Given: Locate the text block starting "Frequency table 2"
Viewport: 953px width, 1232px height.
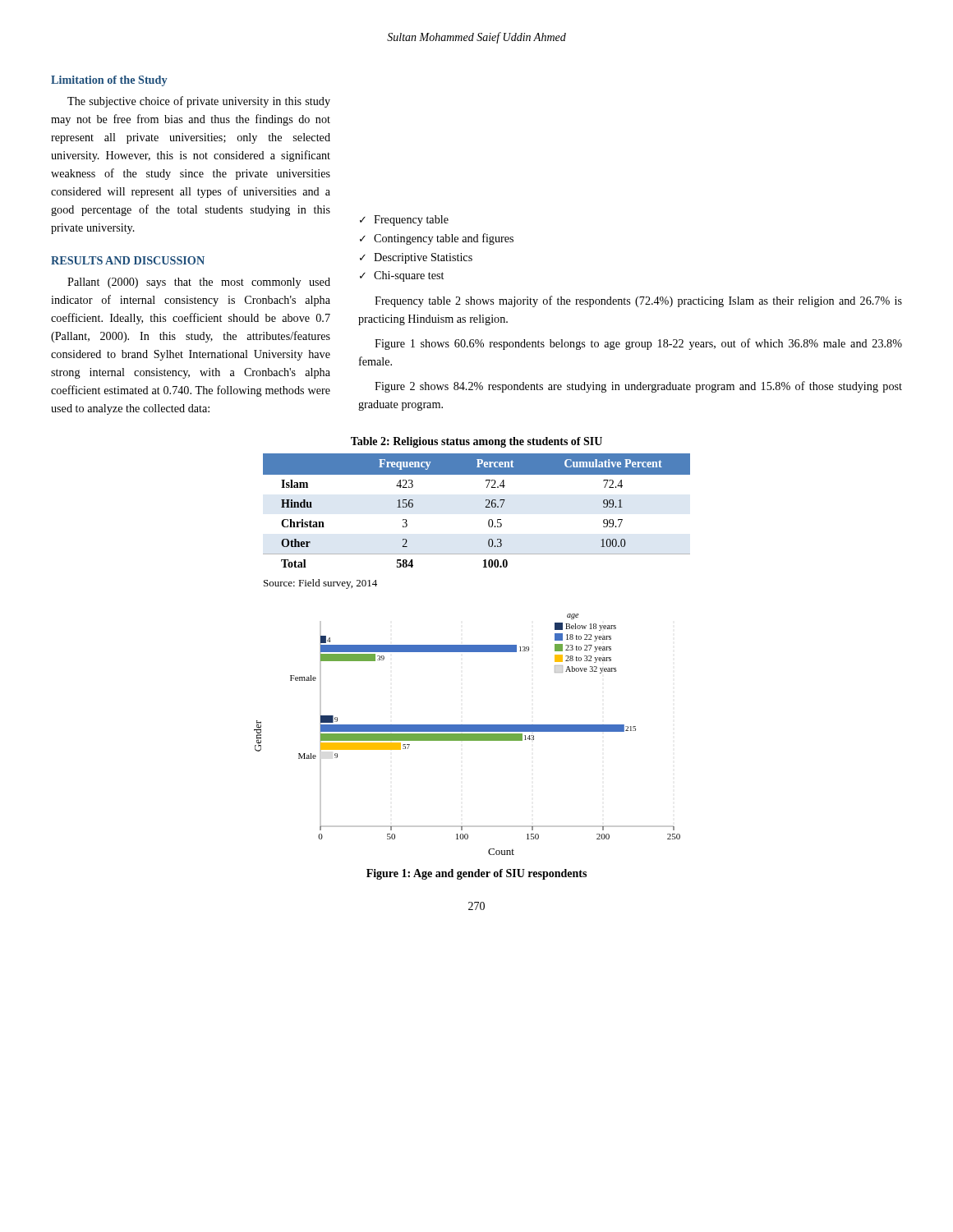Looking at the screenshot, I should 630,310.
